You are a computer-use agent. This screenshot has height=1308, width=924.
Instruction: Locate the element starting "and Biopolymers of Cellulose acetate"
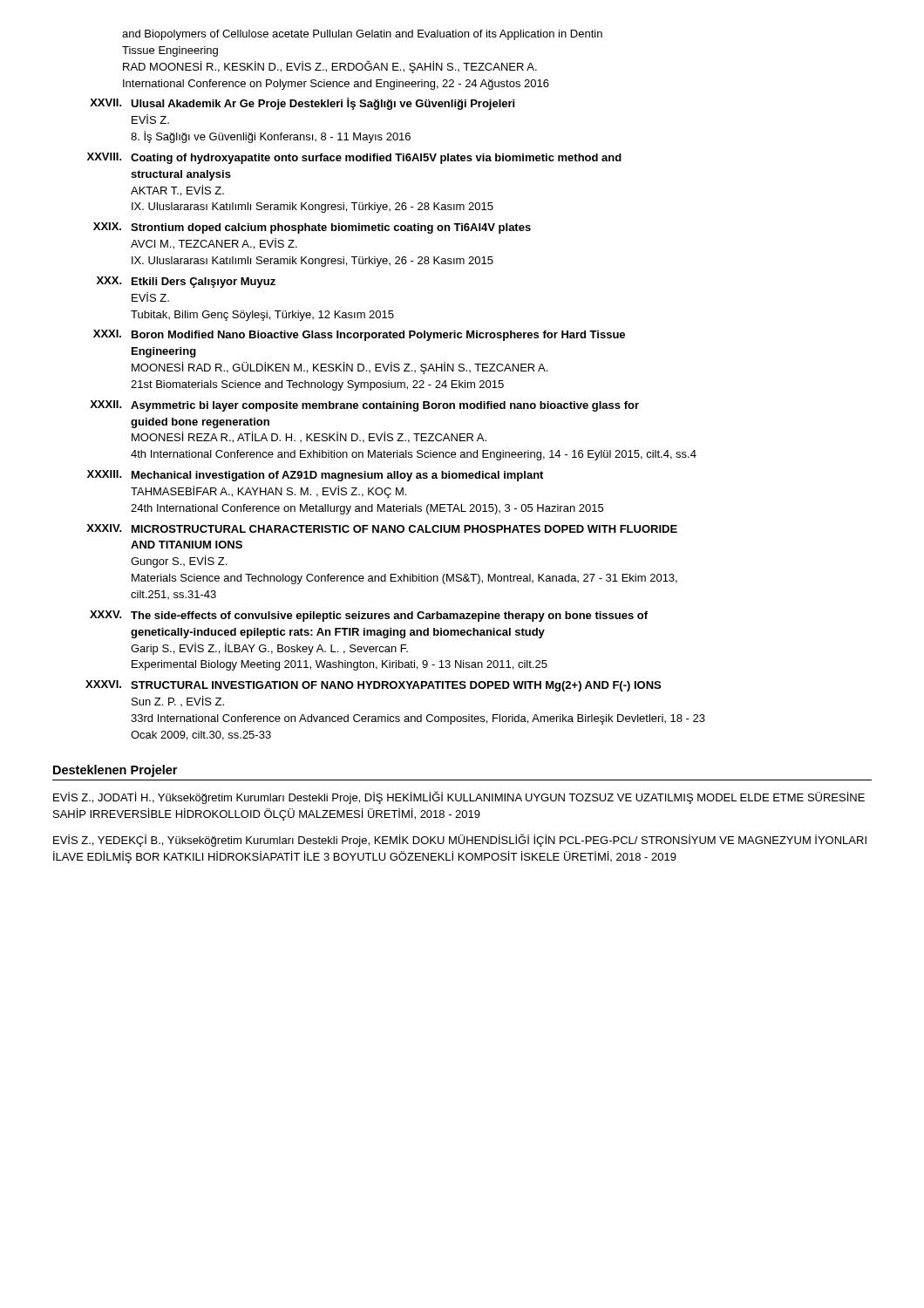click(462, 59)
